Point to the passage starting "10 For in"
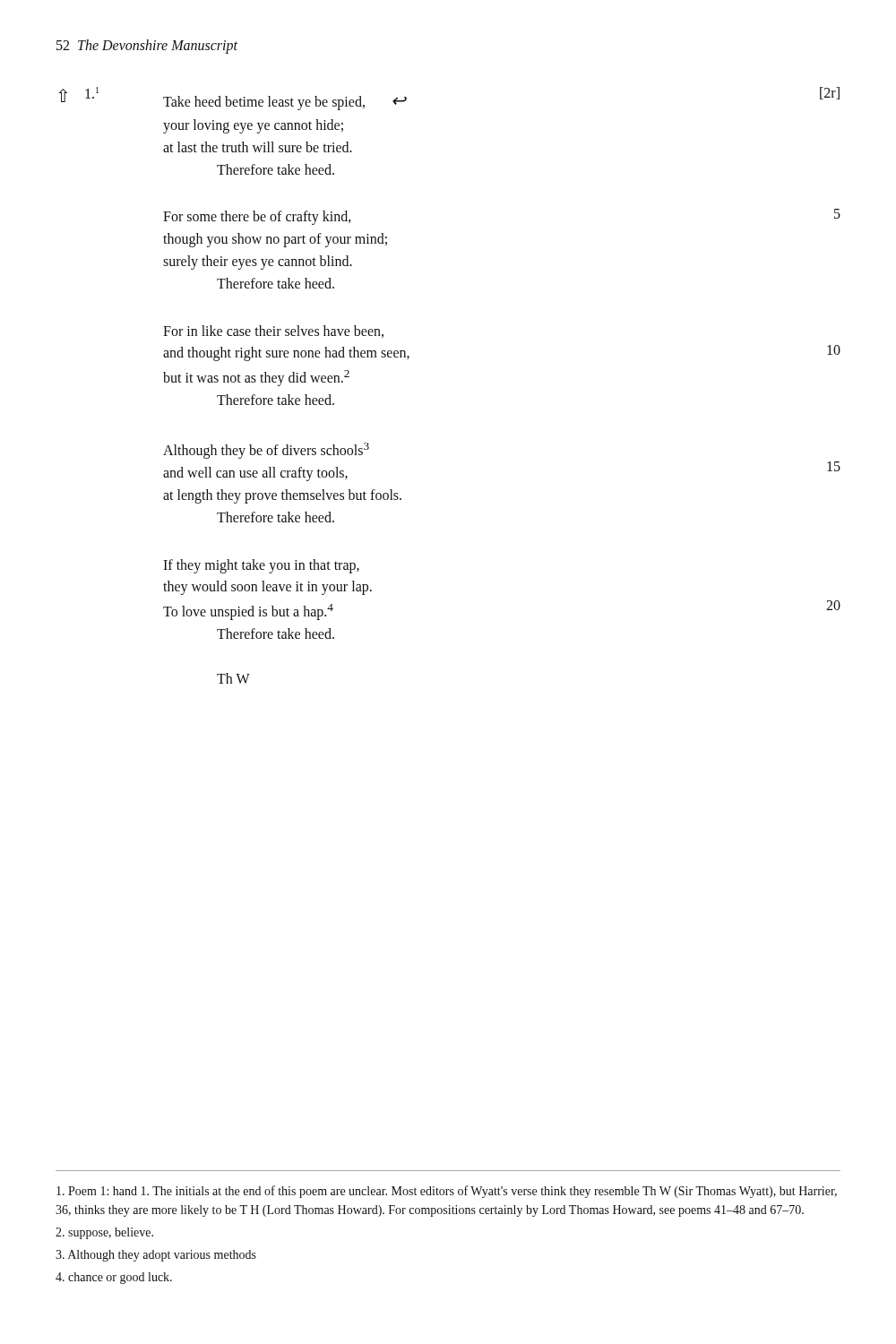Viewport: 896px width, 1344px height. (x=273, y=332)
